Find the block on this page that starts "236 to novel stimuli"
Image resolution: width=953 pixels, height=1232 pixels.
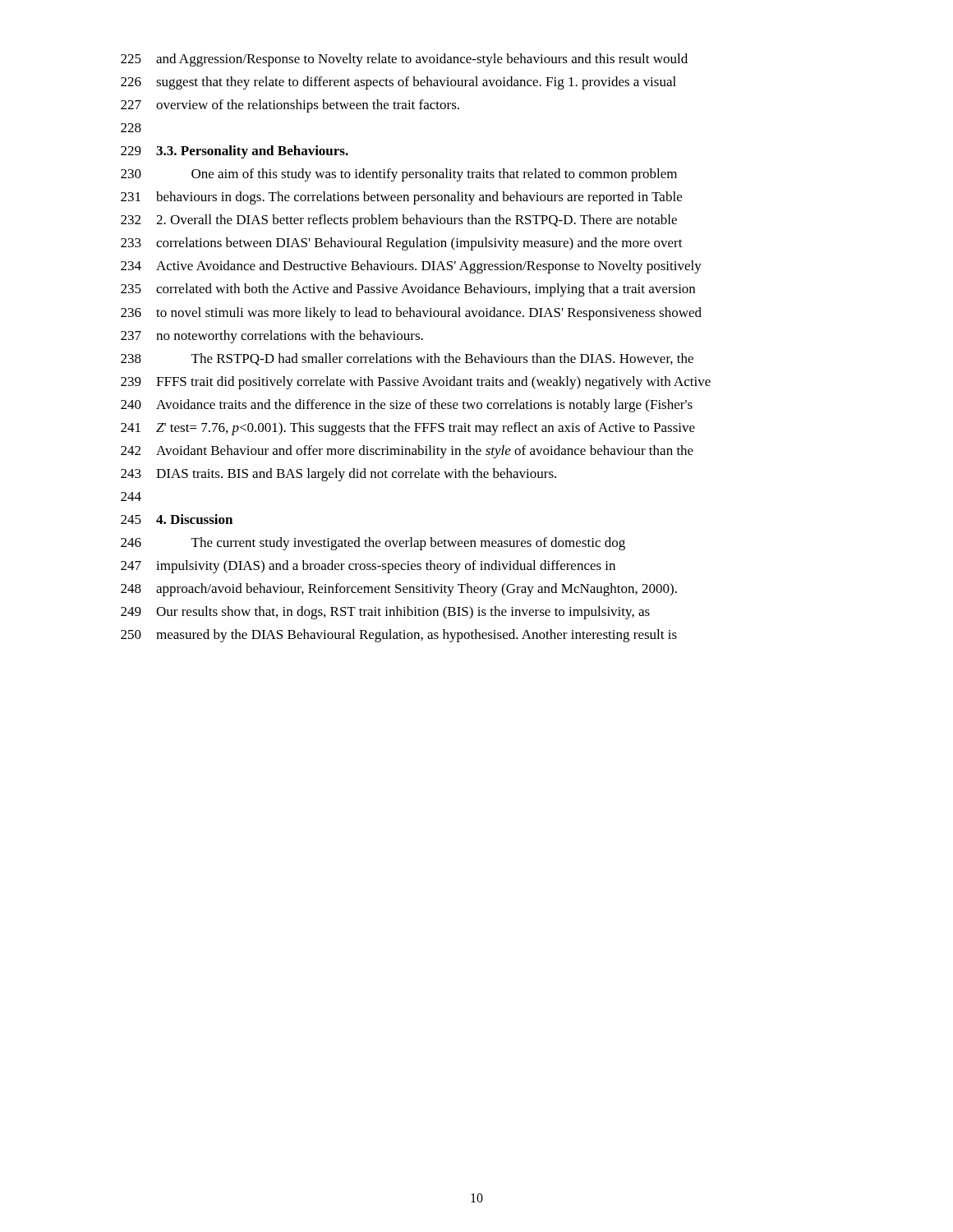pyautogui.click(x=485, y=312)
